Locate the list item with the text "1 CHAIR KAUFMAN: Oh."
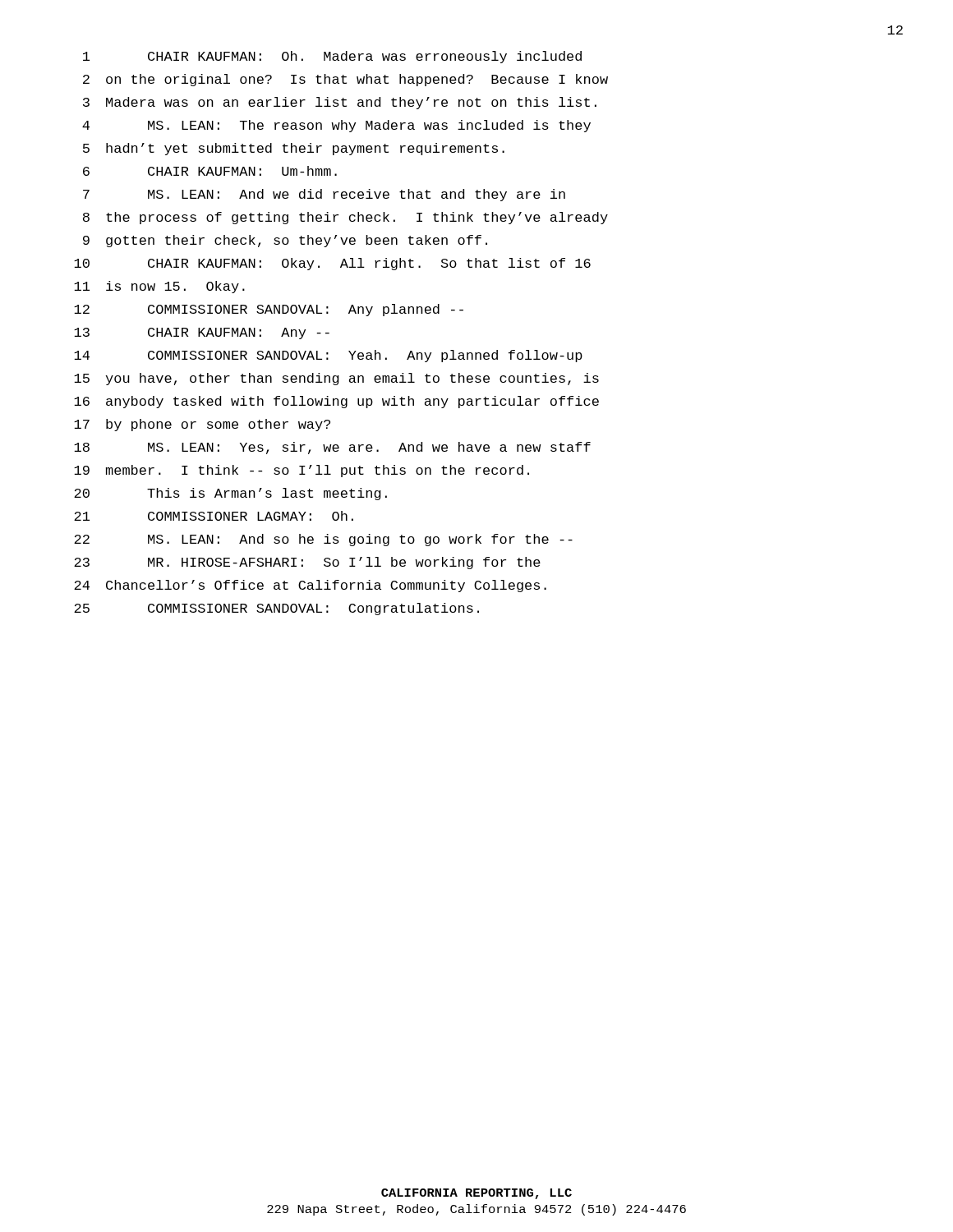The width and height of the screenshot is (953, 1232). point(476,57)
